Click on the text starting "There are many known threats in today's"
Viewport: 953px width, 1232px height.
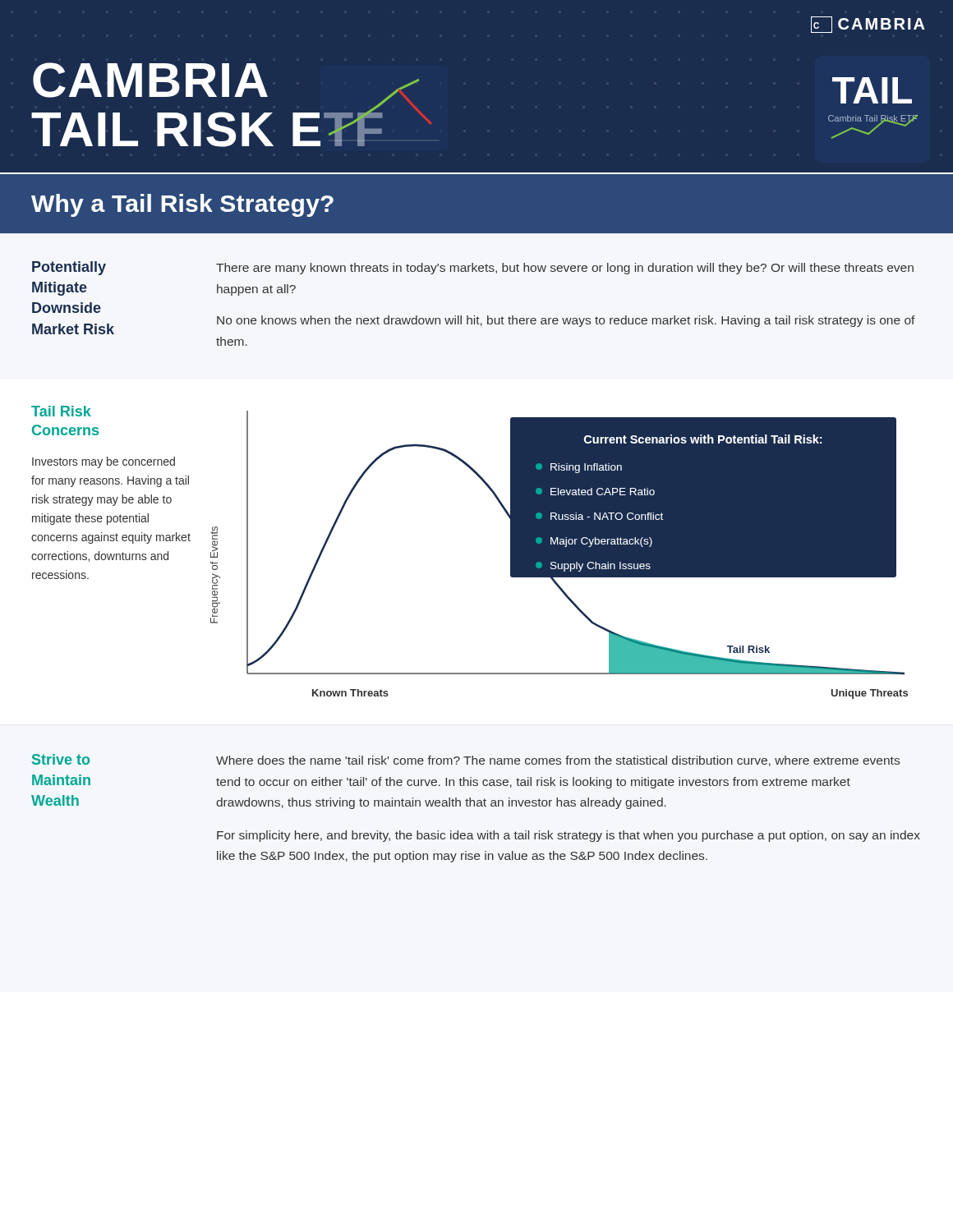[565, 278]
